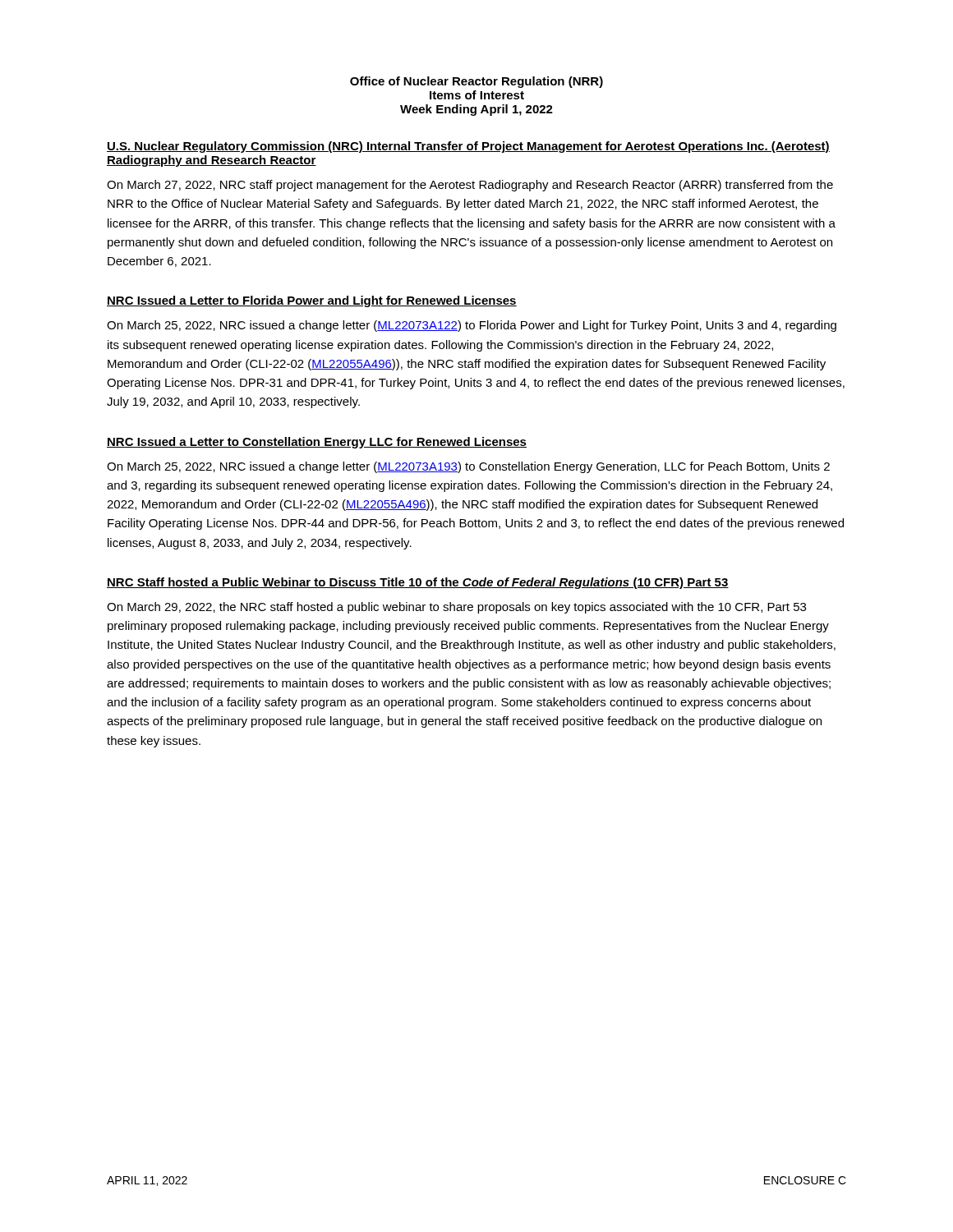
Task: Where is the section header that starts "U.S. Nuclear Regulatory"?
Action: pos(468,153)
